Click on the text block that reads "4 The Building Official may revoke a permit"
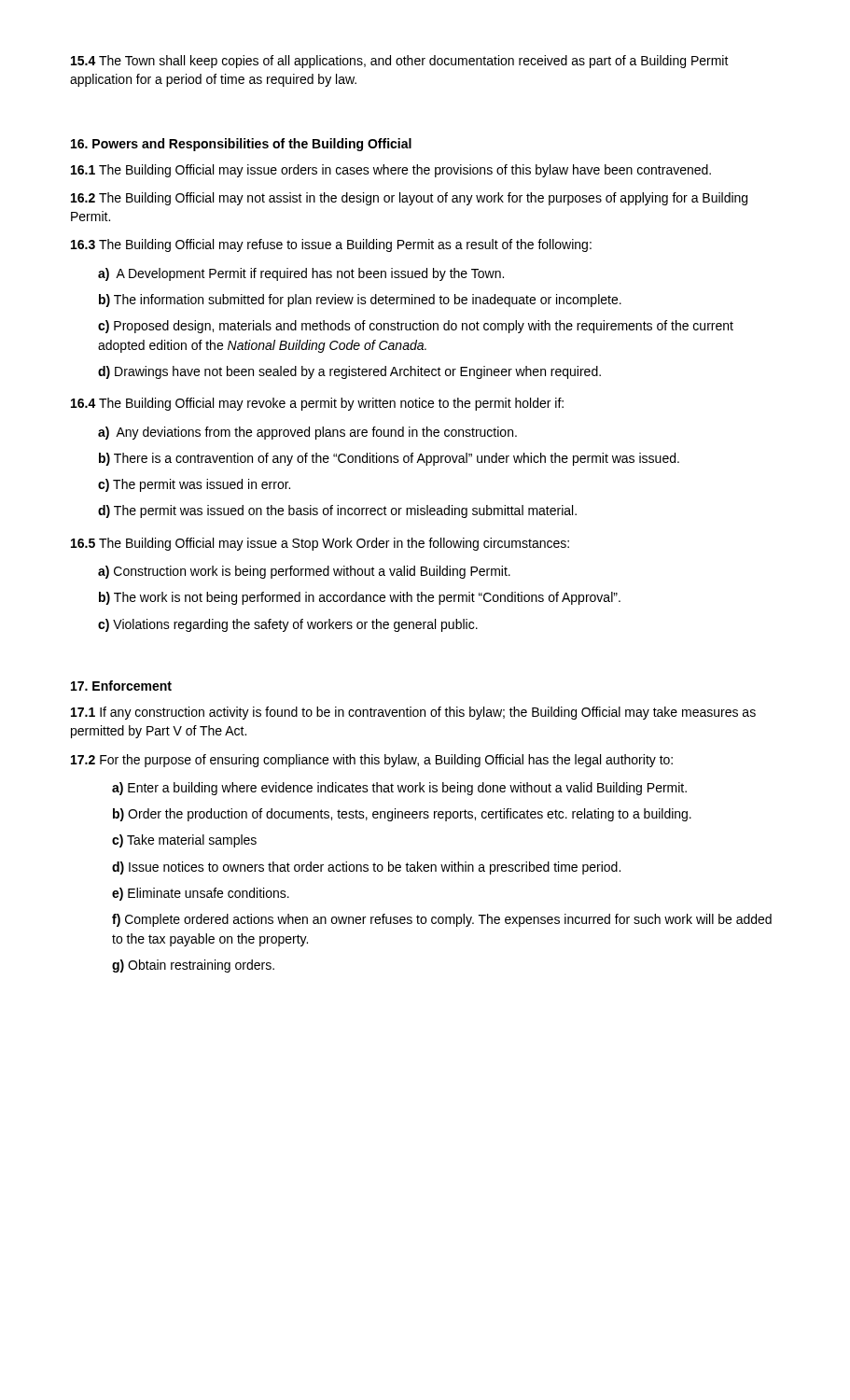The image size is (850, 1400). (x=317, y=403)
